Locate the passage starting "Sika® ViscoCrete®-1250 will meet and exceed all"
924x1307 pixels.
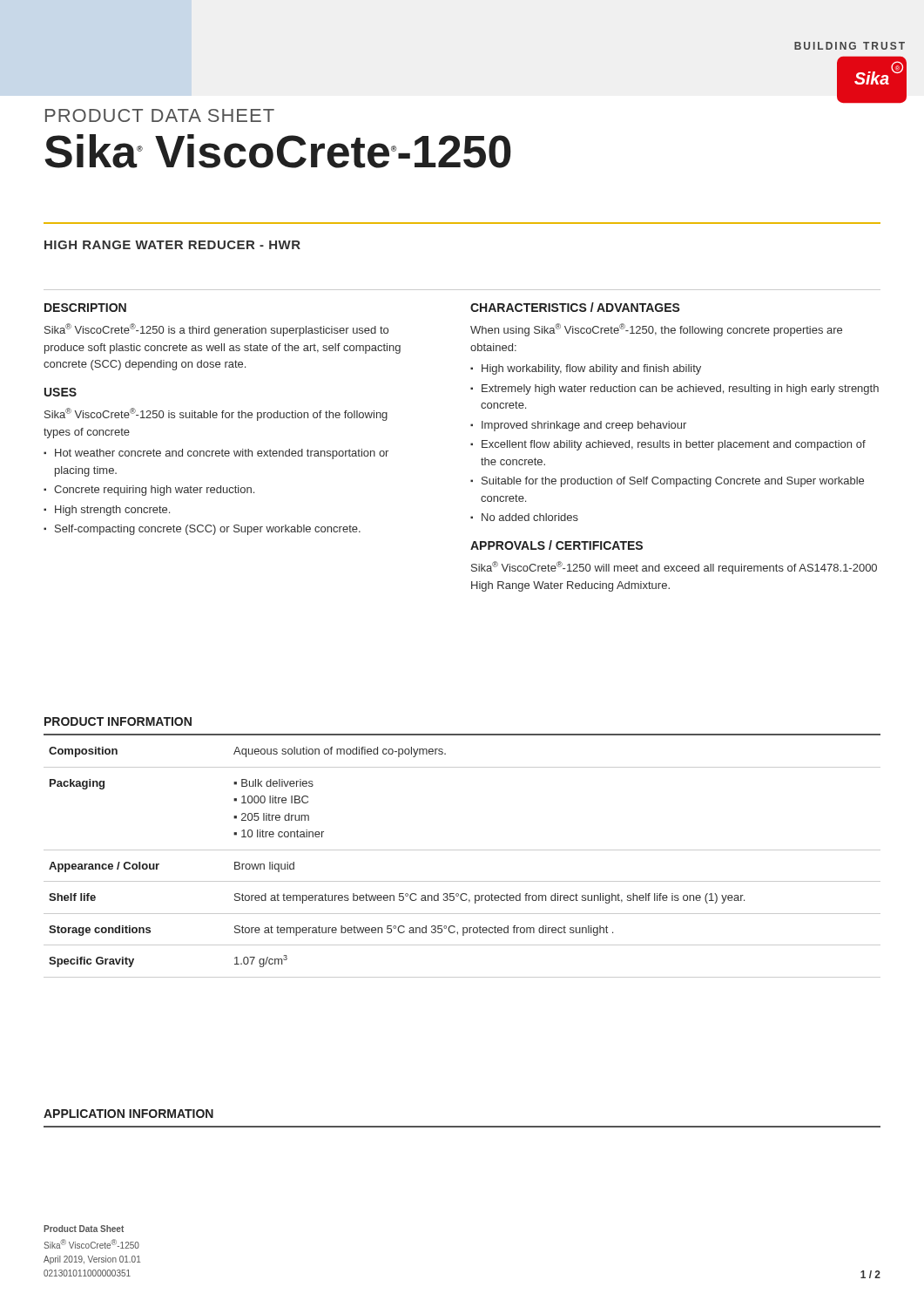(674, 576)
